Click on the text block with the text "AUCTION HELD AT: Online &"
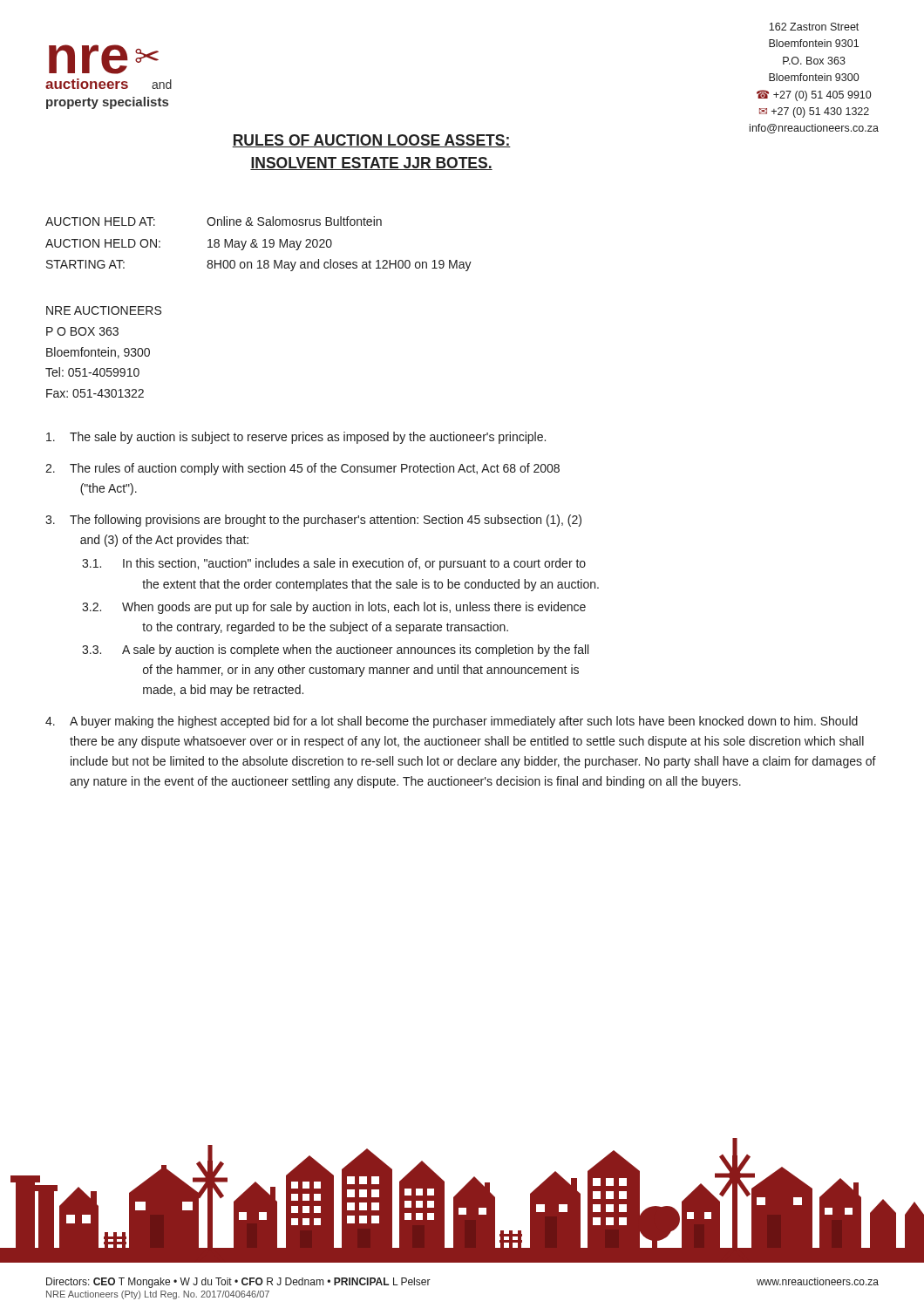Viewport: 924px width, 1308px height. point(258,243)
